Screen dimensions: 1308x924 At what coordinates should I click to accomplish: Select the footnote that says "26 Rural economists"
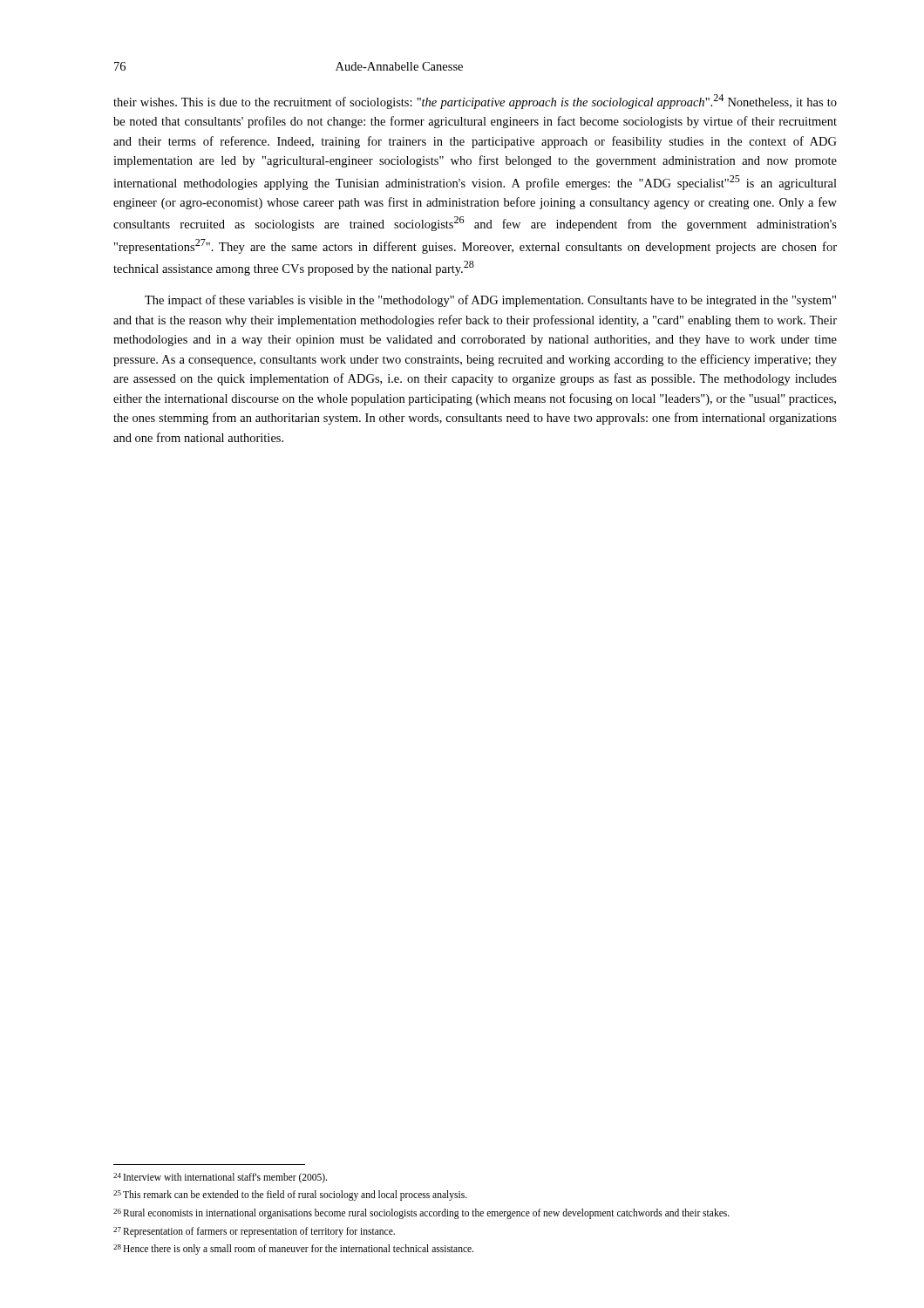(475, 1213)
